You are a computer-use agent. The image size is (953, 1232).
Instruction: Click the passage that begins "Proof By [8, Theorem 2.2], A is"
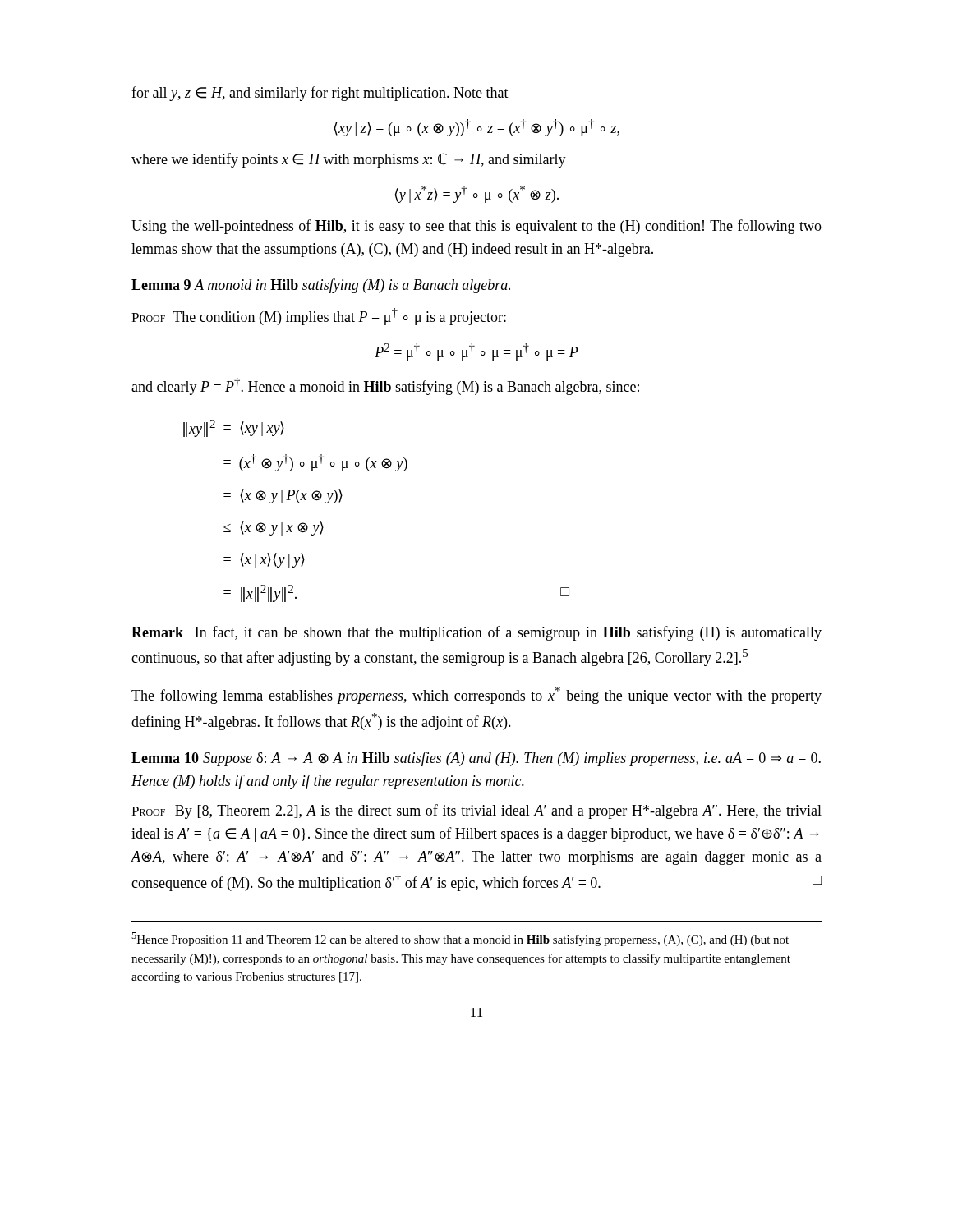(476, 847)
